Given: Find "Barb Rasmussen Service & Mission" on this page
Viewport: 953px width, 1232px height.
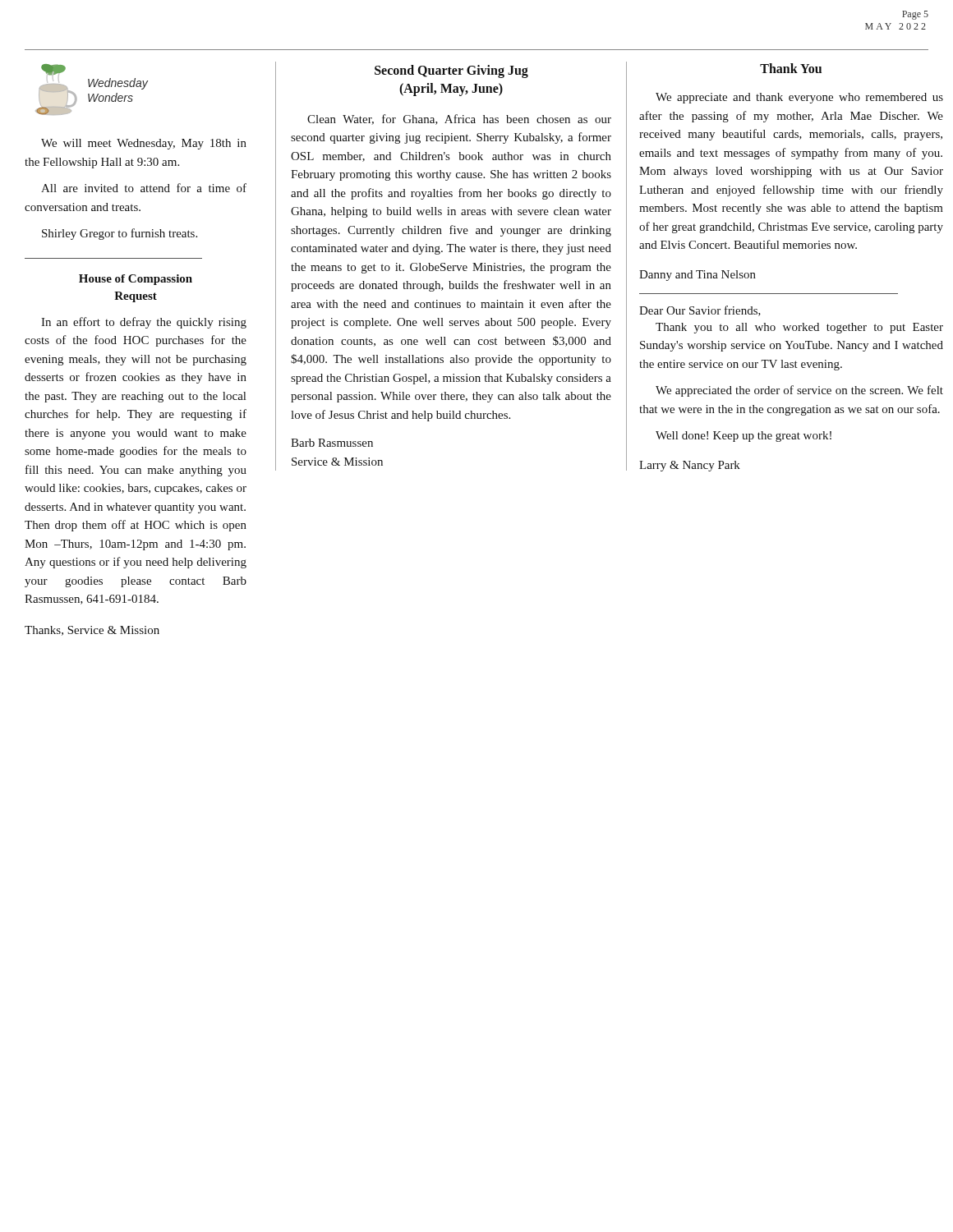Looking at the screenshot, I should click(337, 452).
